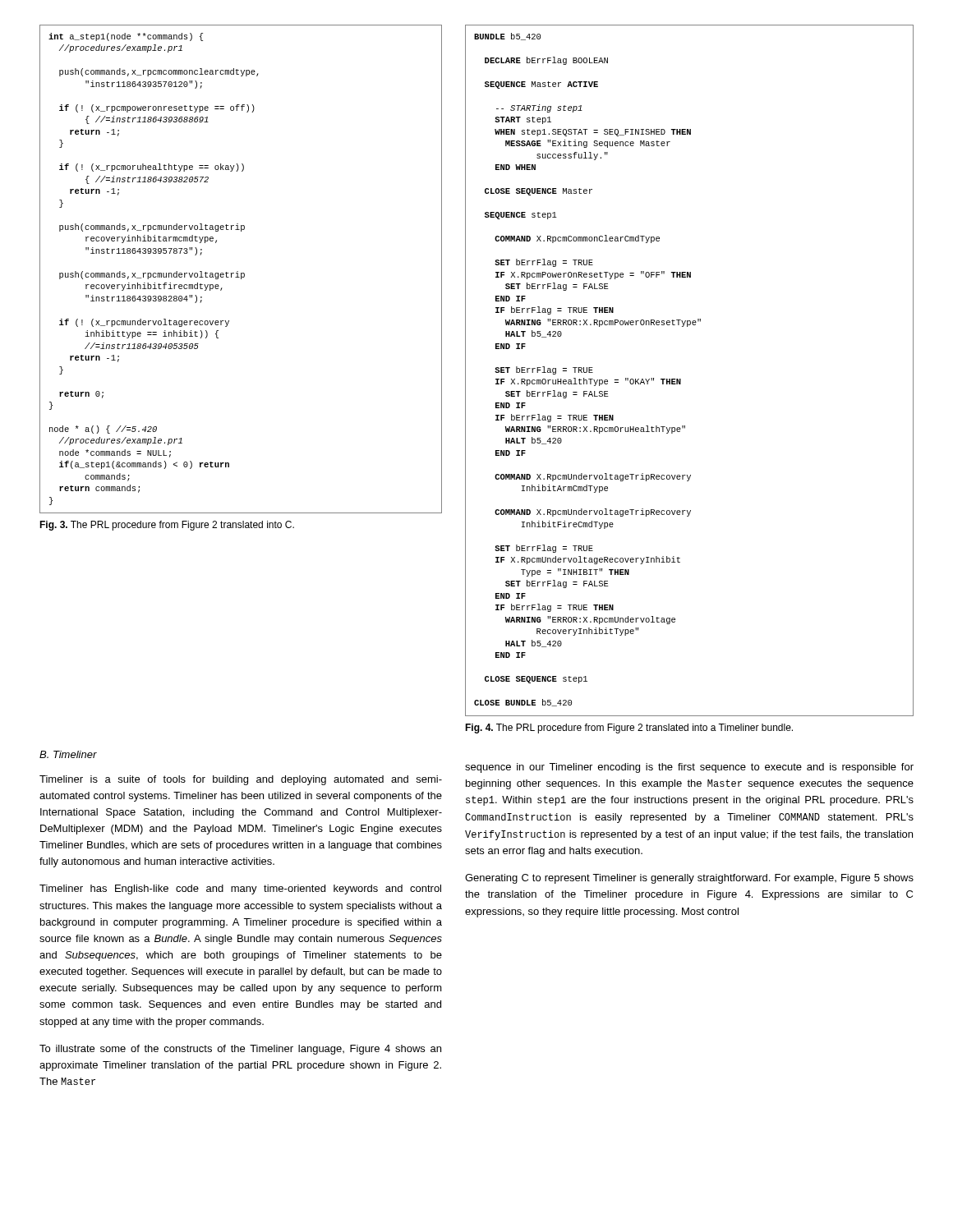
Task: Navigate to the text starting "Timeliner is a"
Action: coord(241,821)
